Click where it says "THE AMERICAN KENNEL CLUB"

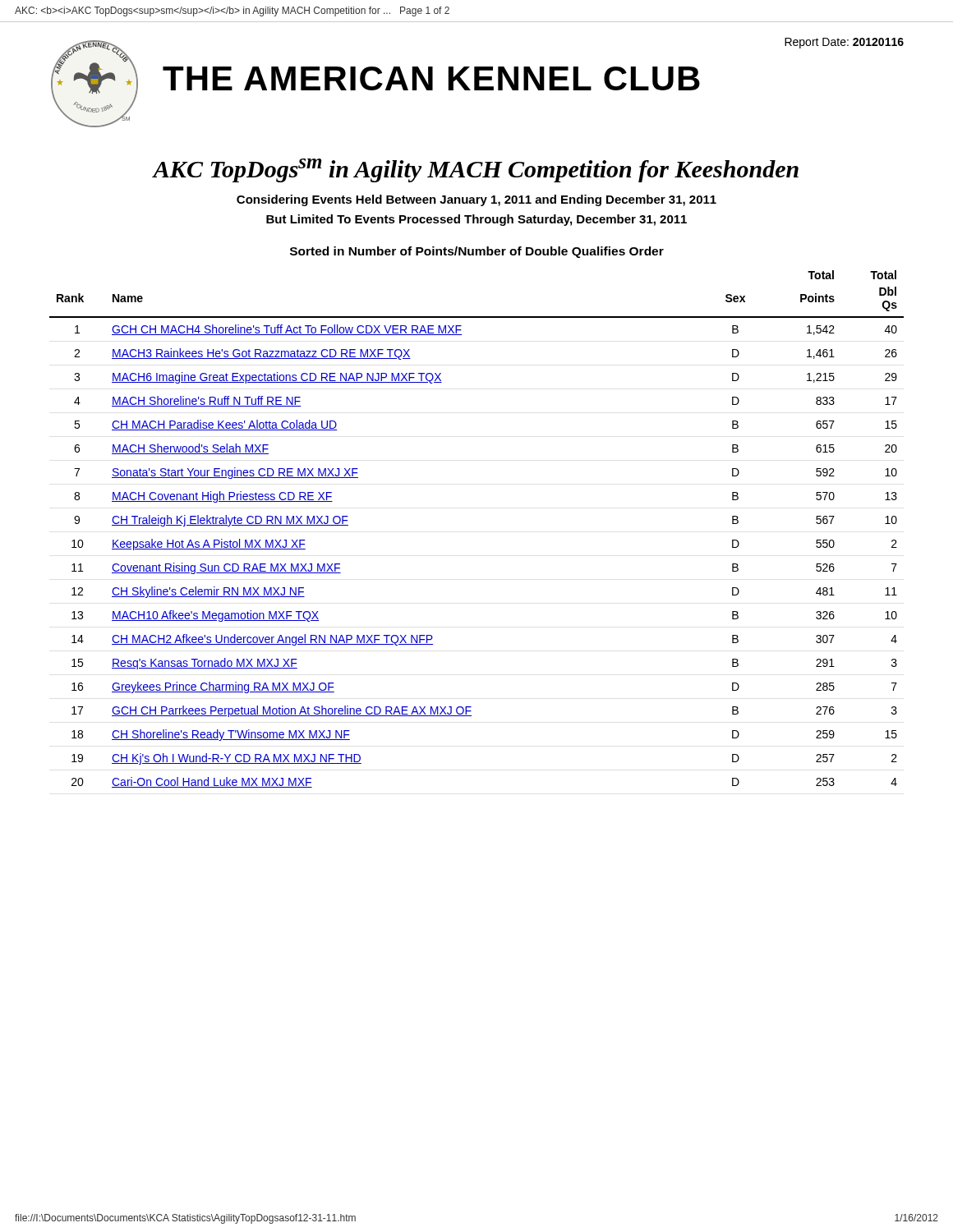pyautogui.click(x=432, y=78)
